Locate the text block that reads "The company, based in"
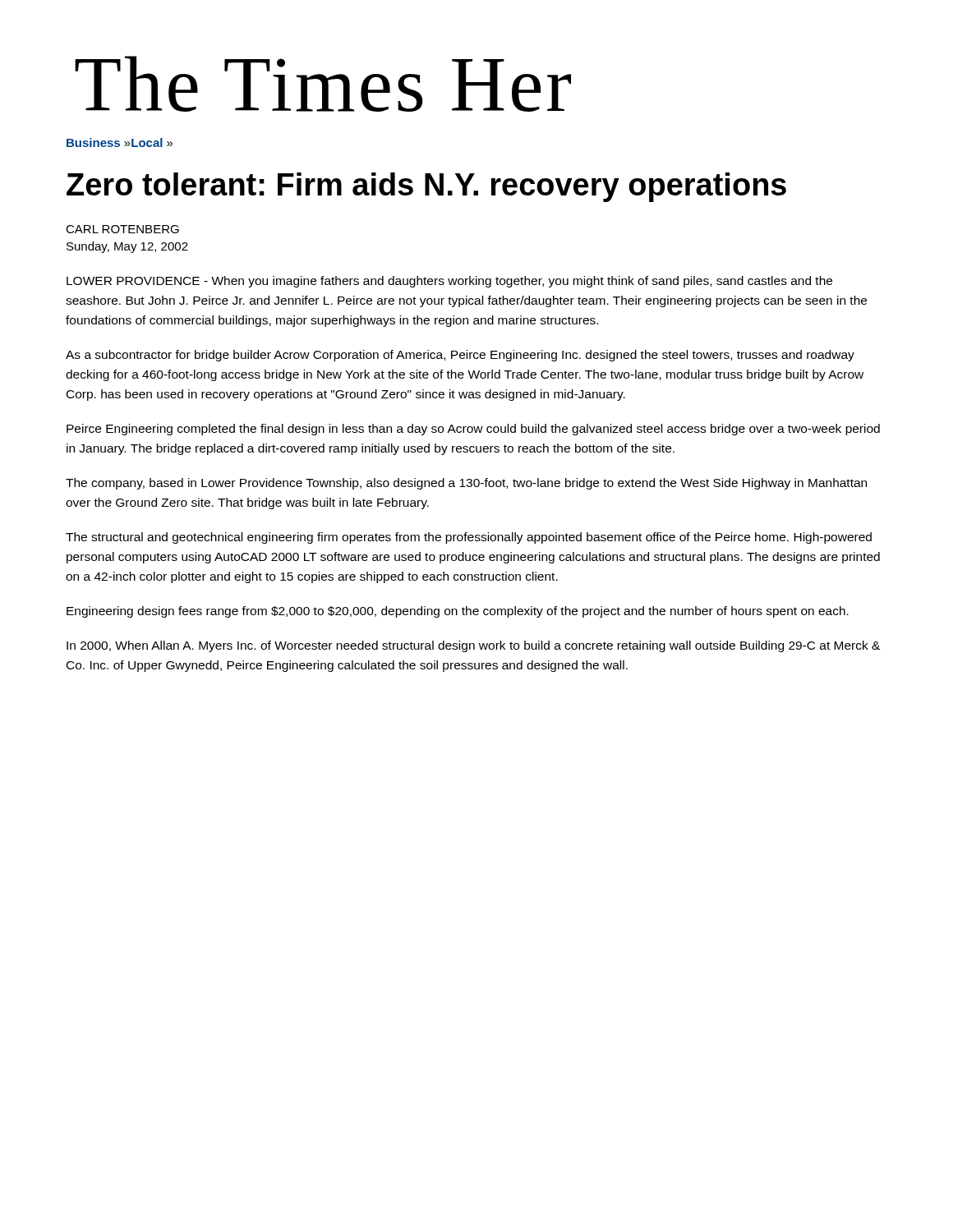Screen dimensions: 1232x953 [x=476, y=493]
